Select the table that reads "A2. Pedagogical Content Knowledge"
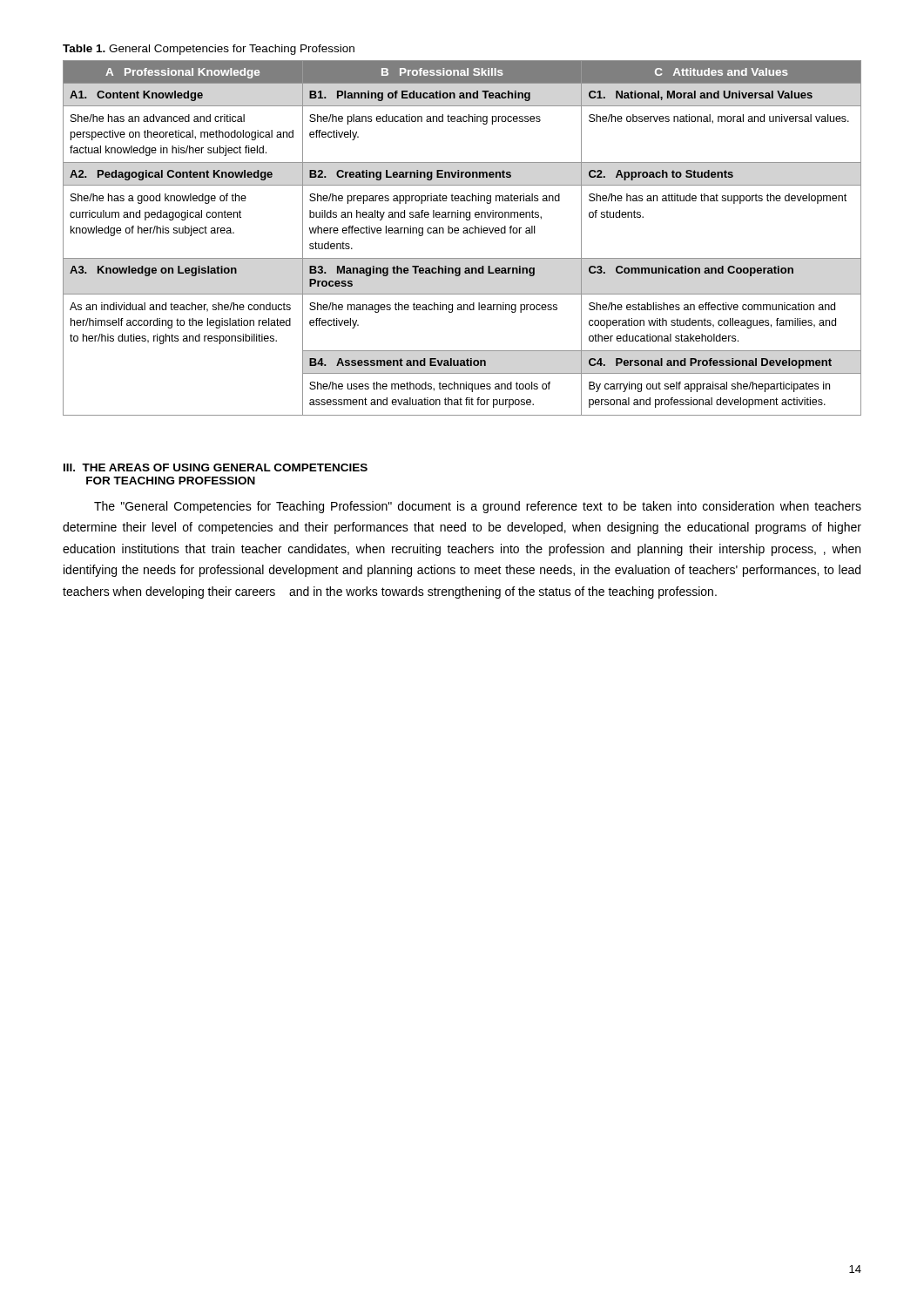 [462, 238]
